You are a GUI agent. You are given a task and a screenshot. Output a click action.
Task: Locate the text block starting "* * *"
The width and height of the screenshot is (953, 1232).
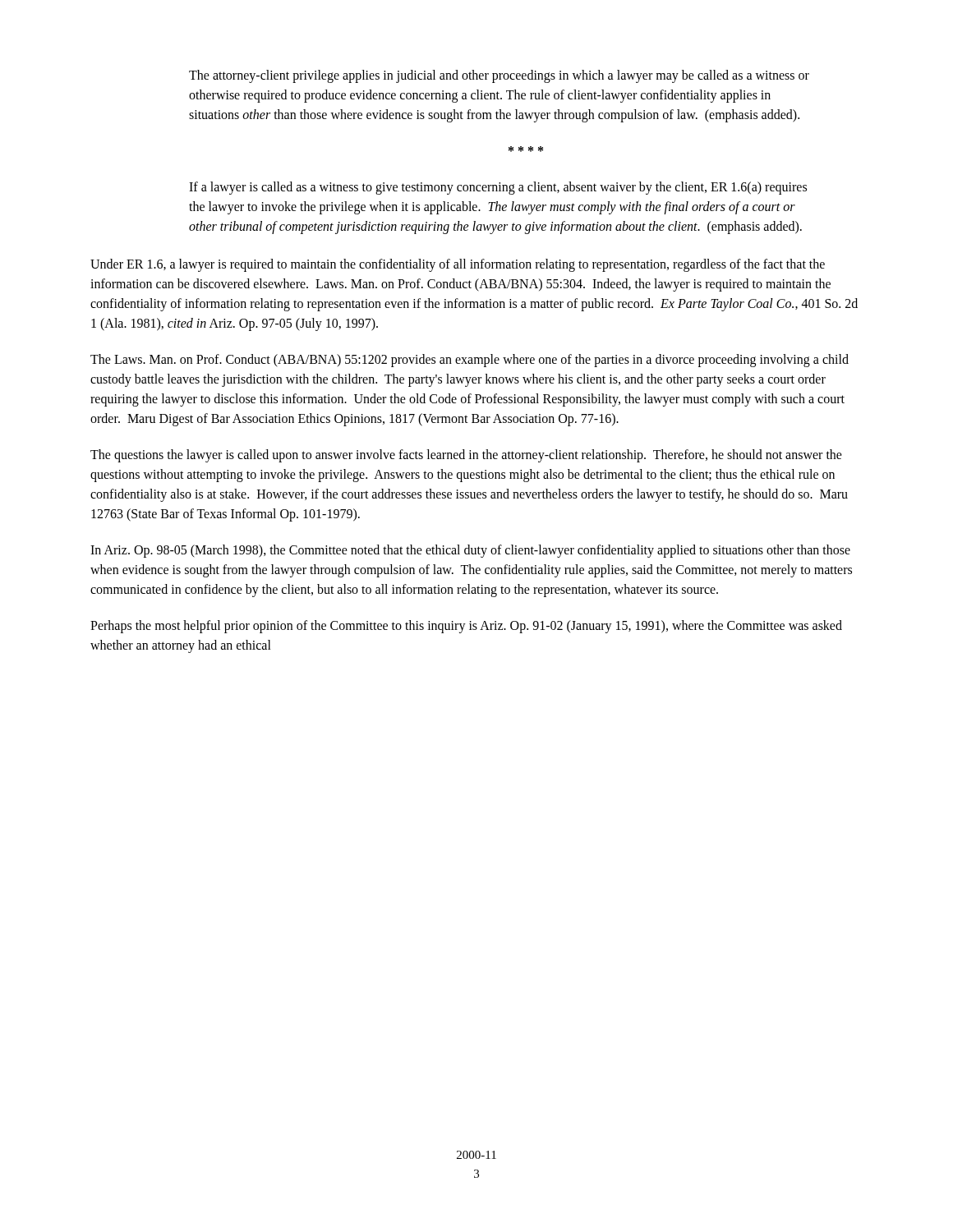526,151
